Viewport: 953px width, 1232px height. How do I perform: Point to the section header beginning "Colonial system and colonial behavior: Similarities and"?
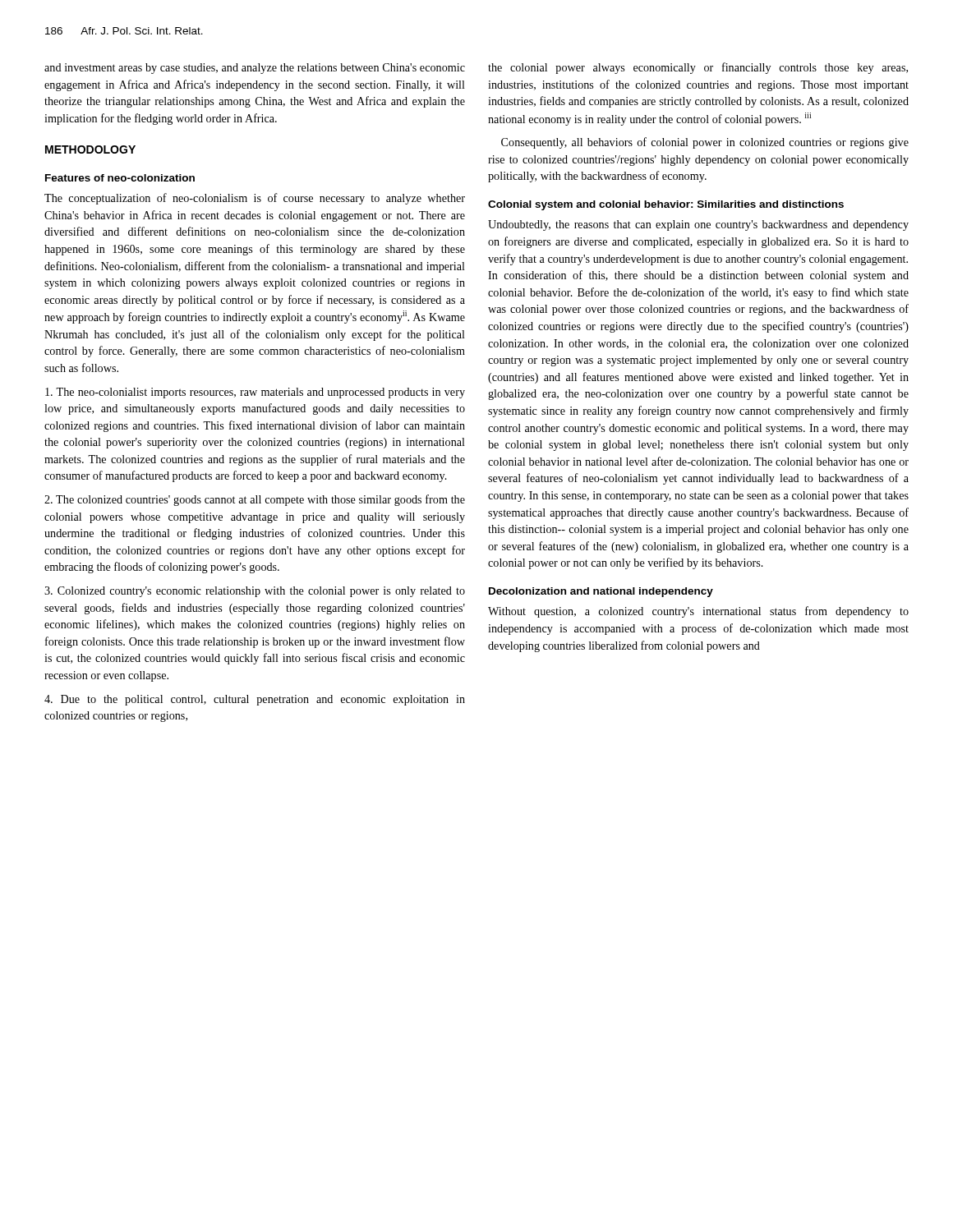[666, 204]
